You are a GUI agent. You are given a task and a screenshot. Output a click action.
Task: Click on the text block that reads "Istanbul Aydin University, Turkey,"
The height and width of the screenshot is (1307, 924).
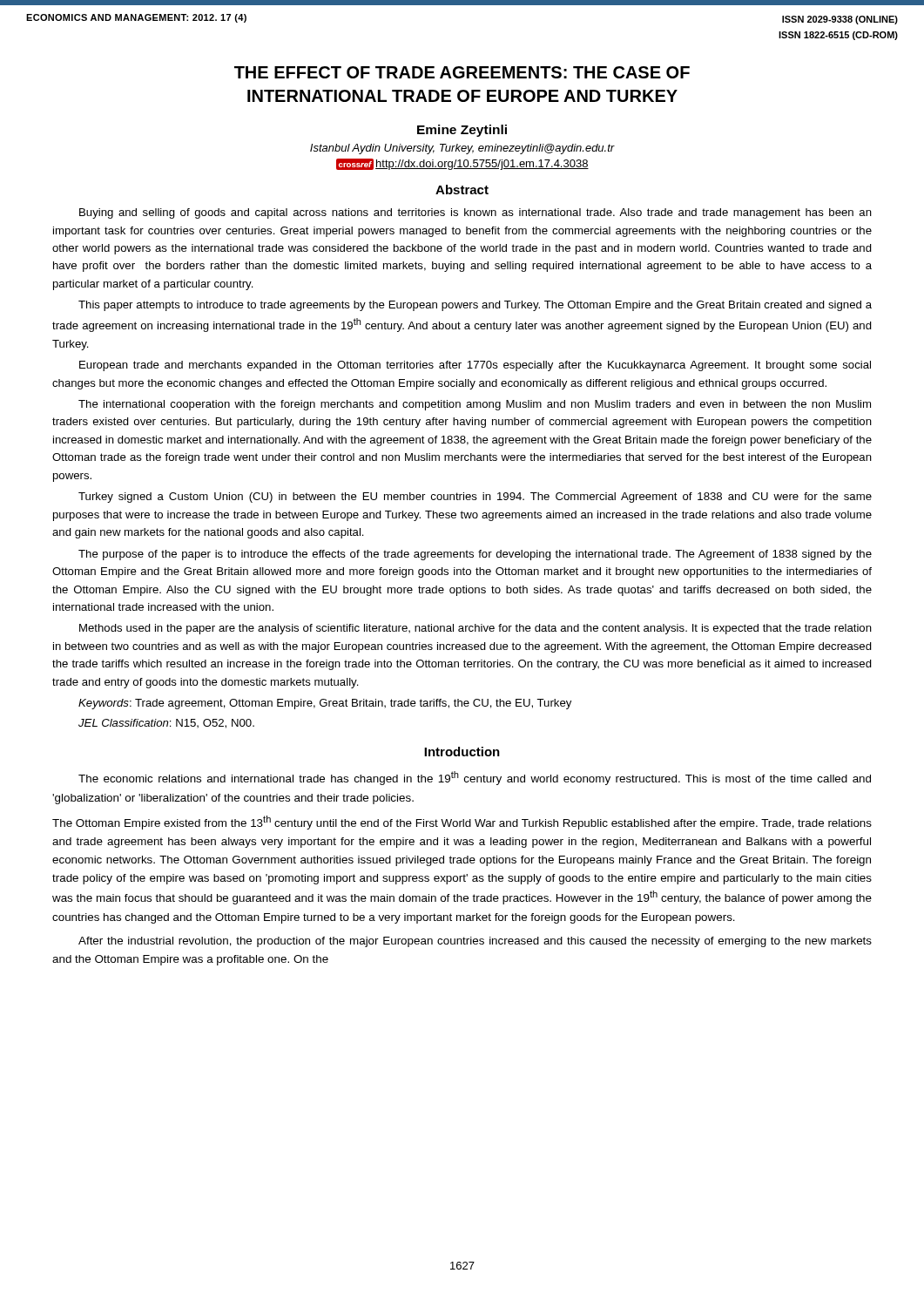point(462,148)
